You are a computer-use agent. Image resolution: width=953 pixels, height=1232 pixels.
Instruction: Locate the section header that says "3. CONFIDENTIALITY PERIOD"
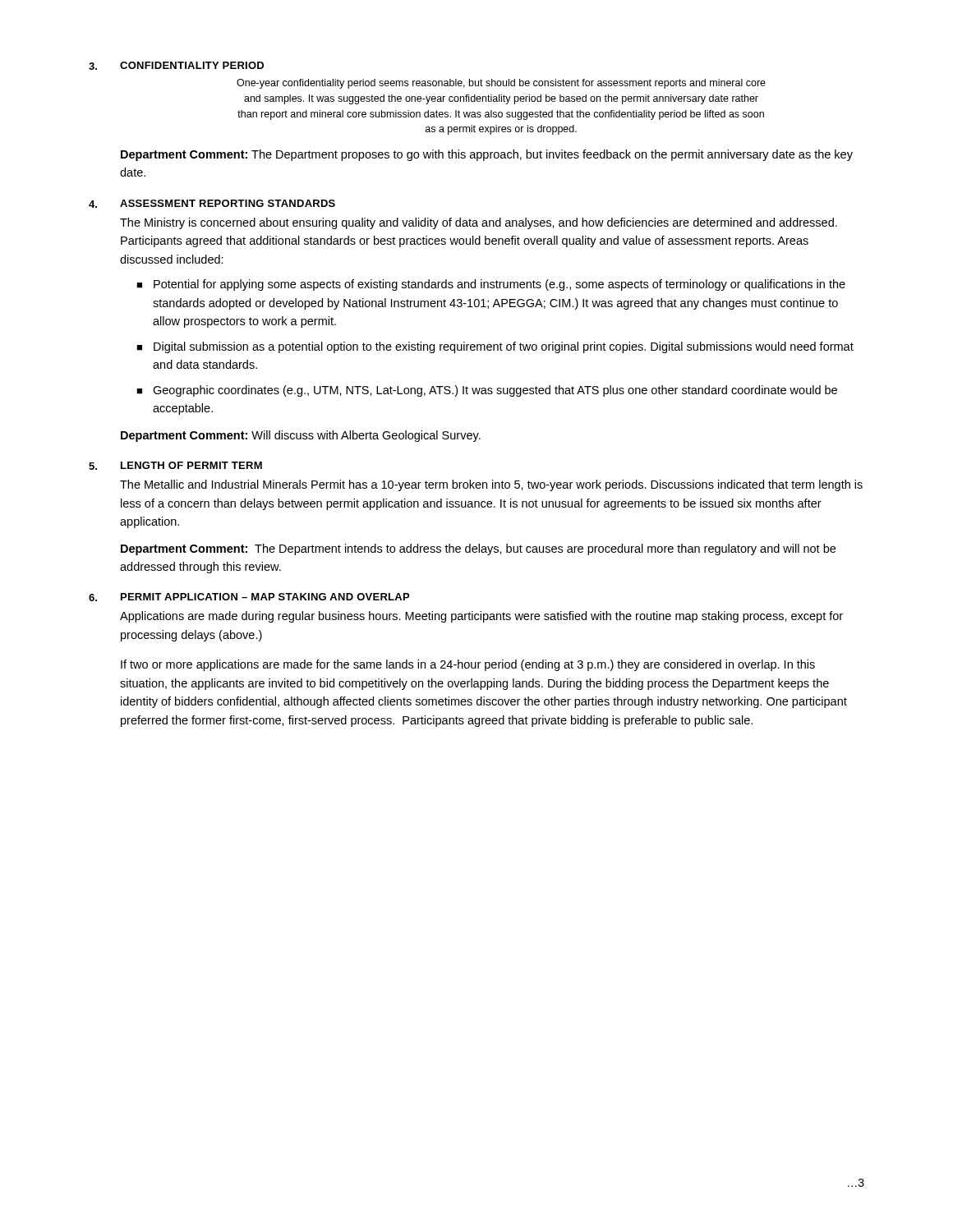pos(177,66)
